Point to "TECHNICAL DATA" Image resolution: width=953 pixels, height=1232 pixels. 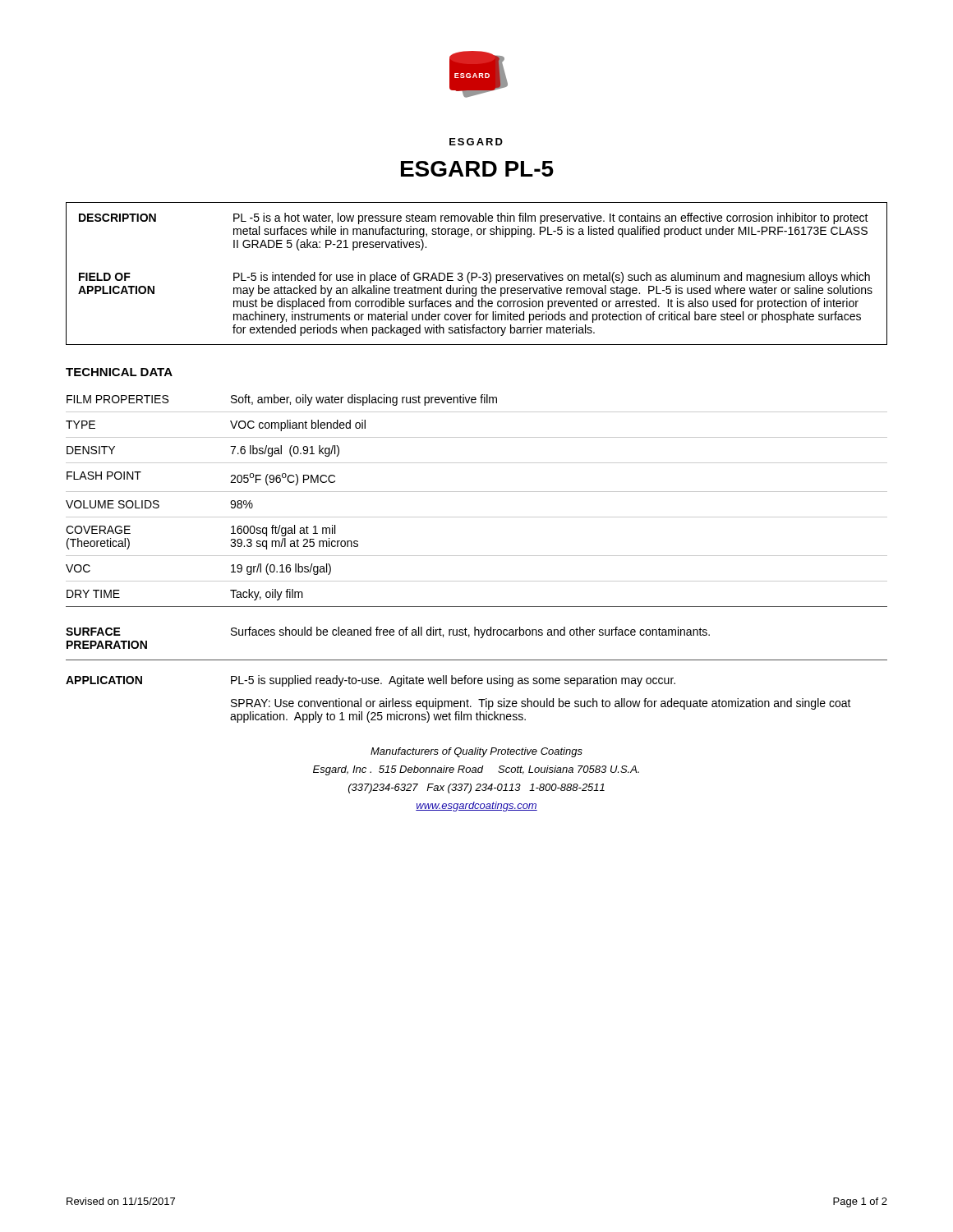point(119,372)
